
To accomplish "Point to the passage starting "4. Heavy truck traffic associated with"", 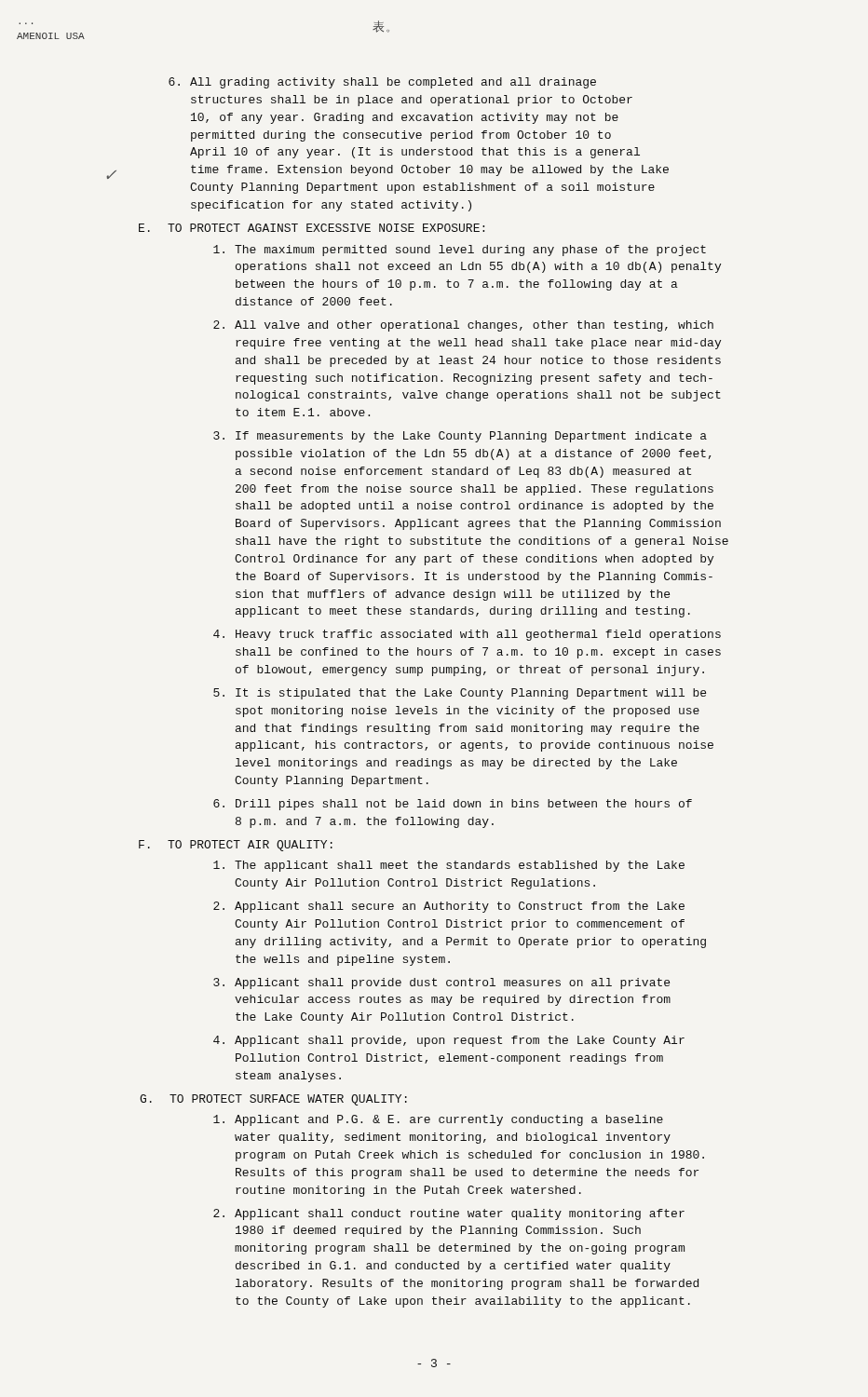I will tap(501, 653).
